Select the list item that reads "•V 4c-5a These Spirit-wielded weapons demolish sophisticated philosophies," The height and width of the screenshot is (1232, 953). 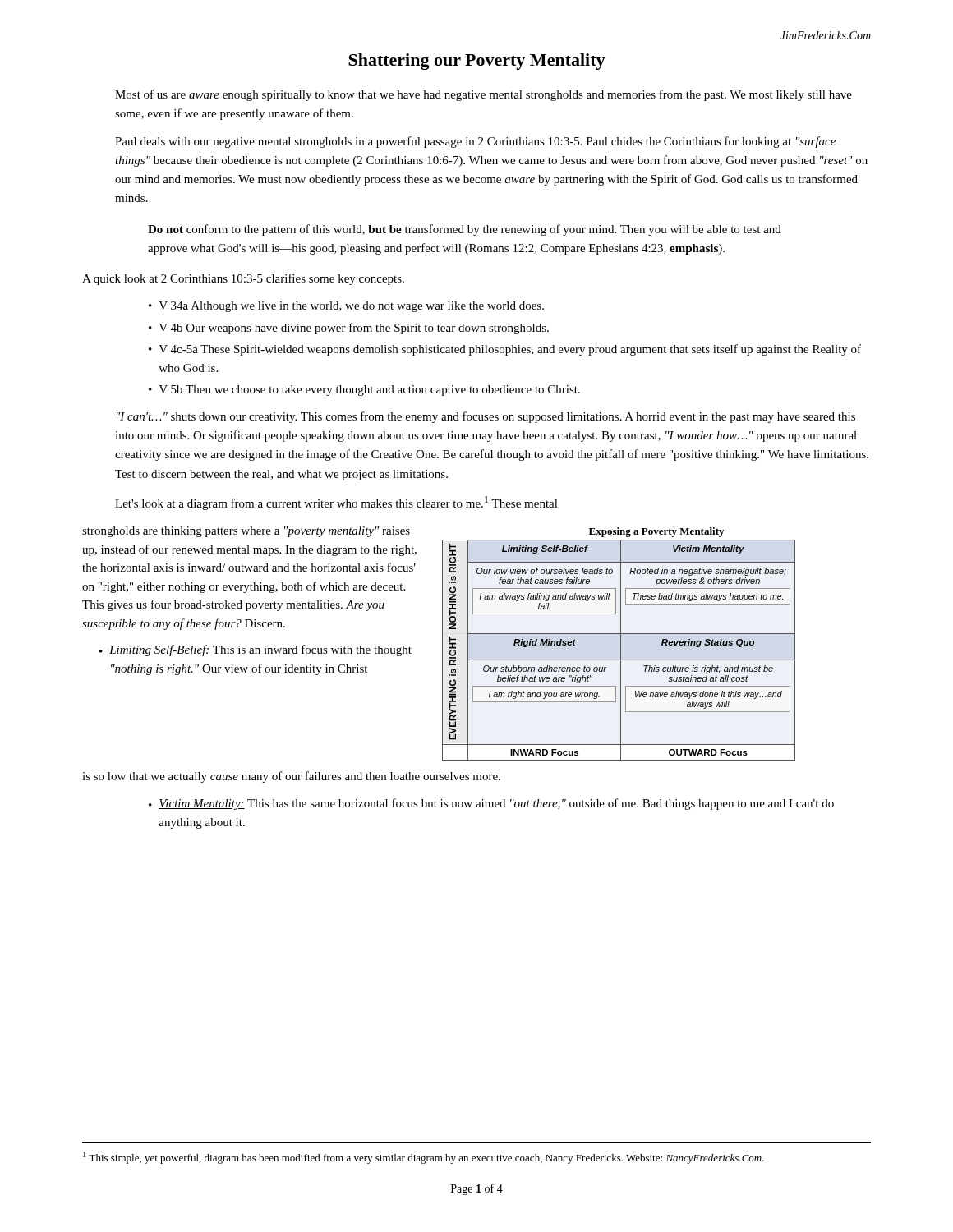[509, 359]
